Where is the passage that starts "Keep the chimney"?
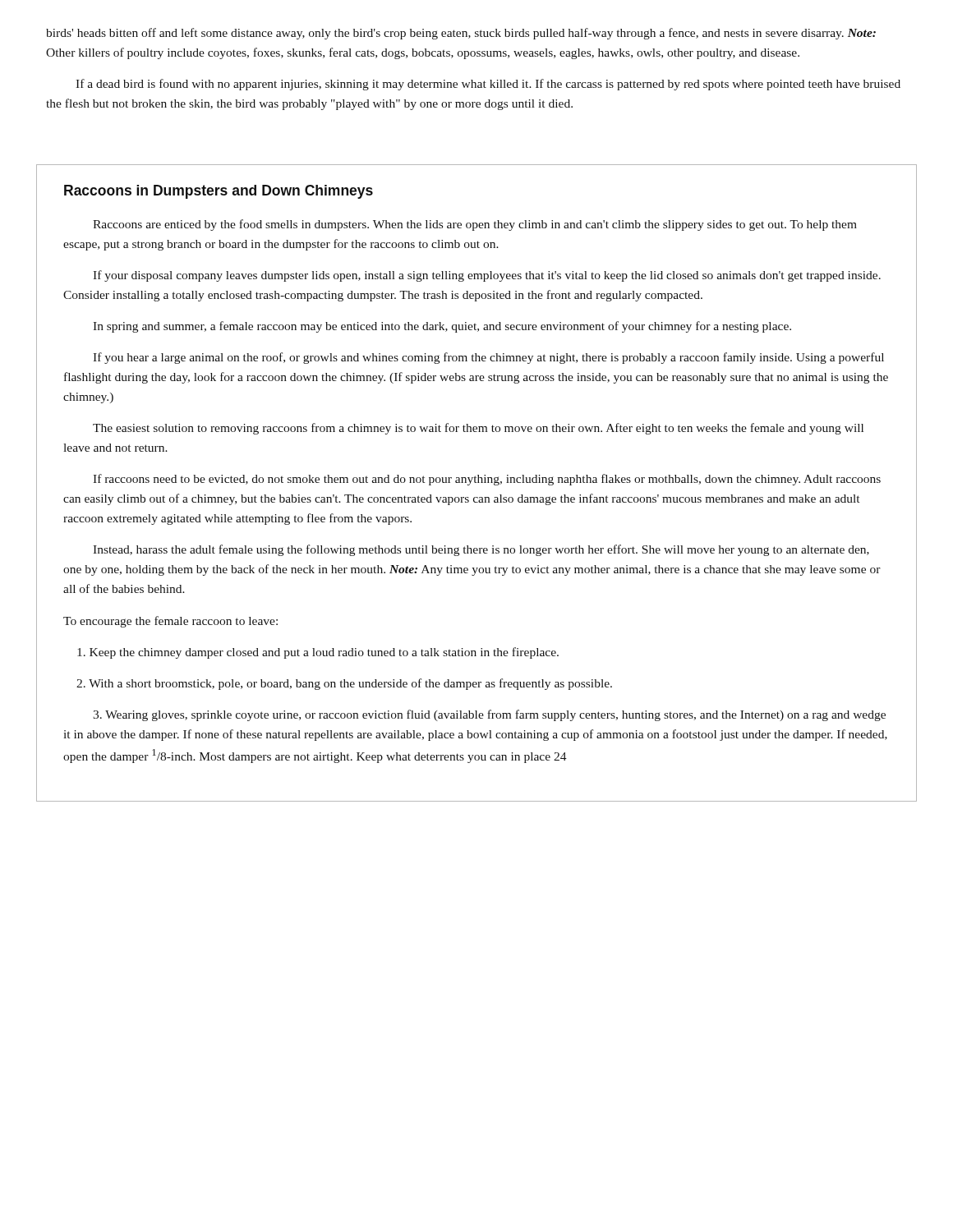Screen dimensions: 1232x953 476,652
